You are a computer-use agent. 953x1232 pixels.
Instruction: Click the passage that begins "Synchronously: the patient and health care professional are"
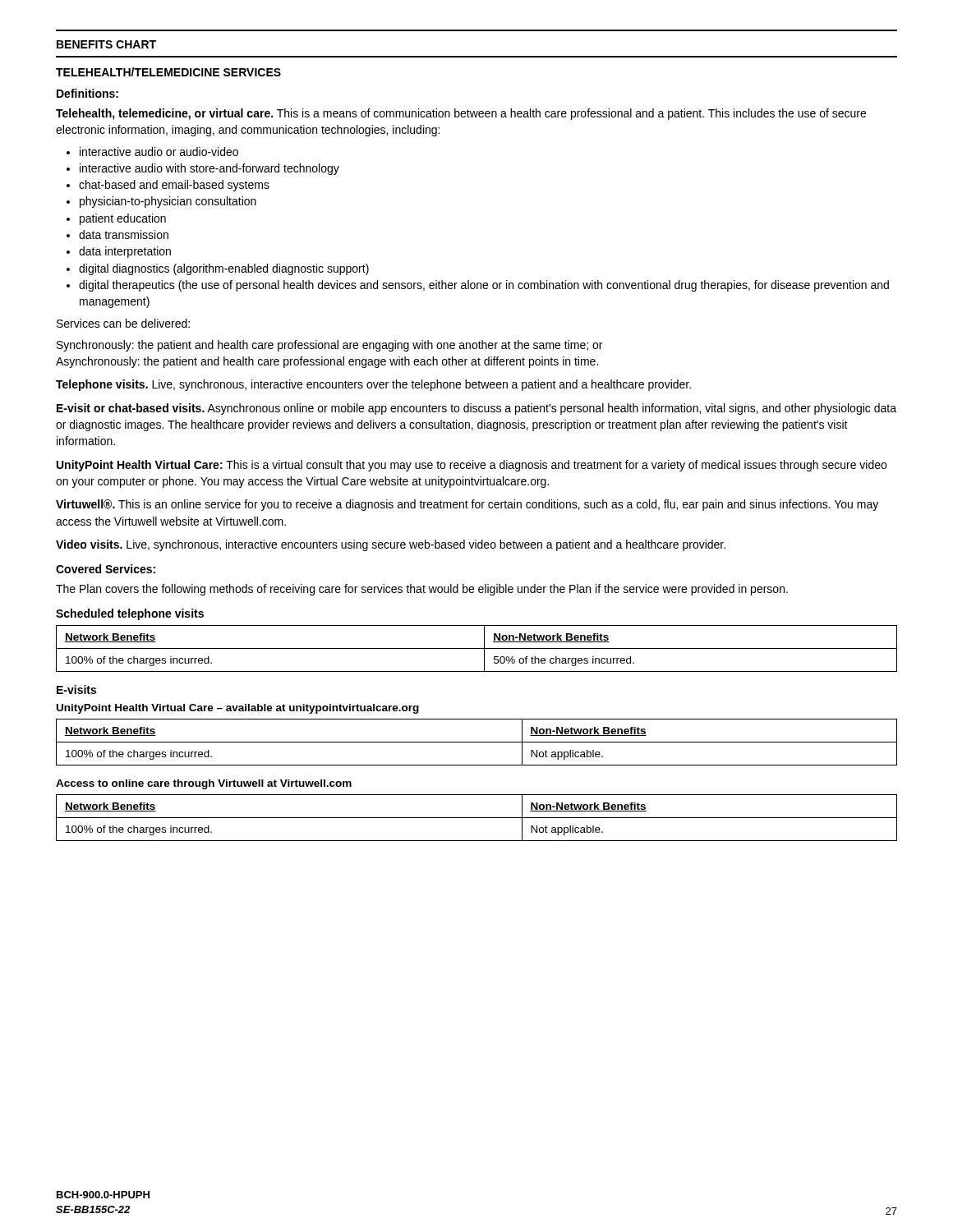[x=329, y=353]
